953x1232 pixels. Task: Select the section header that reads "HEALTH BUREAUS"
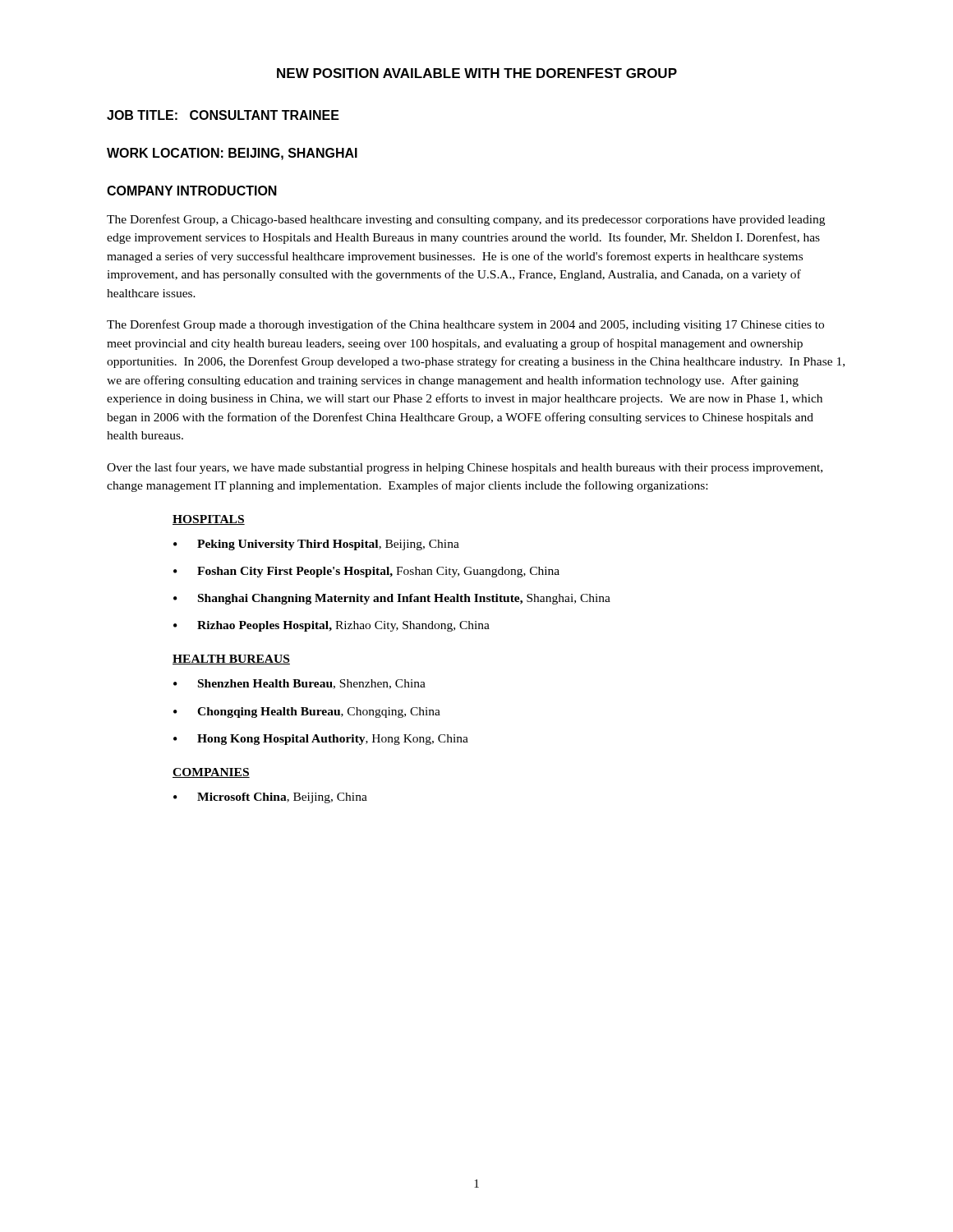click(231, 659)
